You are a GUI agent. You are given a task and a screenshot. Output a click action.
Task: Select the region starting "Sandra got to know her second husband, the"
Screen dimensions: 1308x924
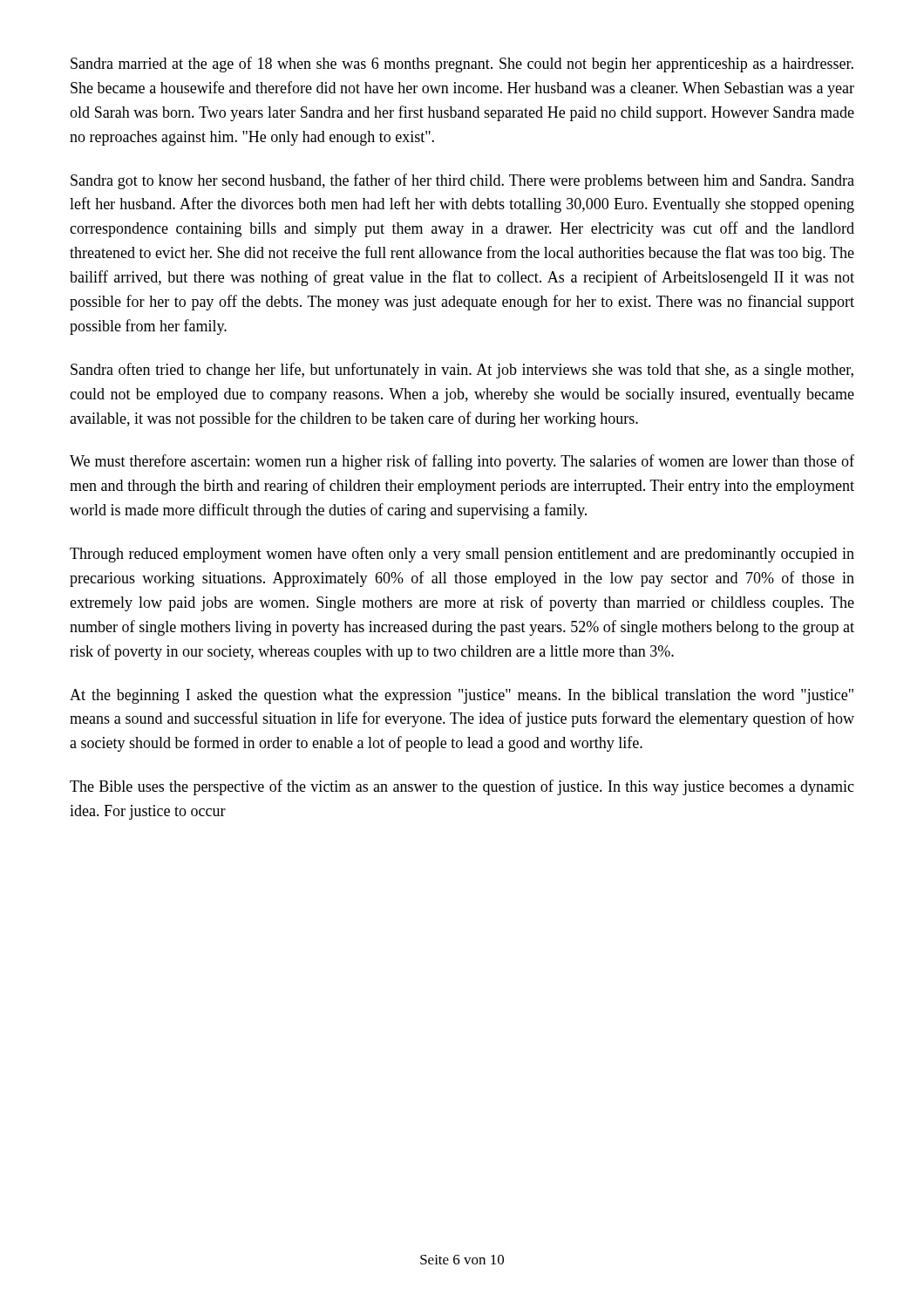(x=462, y=253)
